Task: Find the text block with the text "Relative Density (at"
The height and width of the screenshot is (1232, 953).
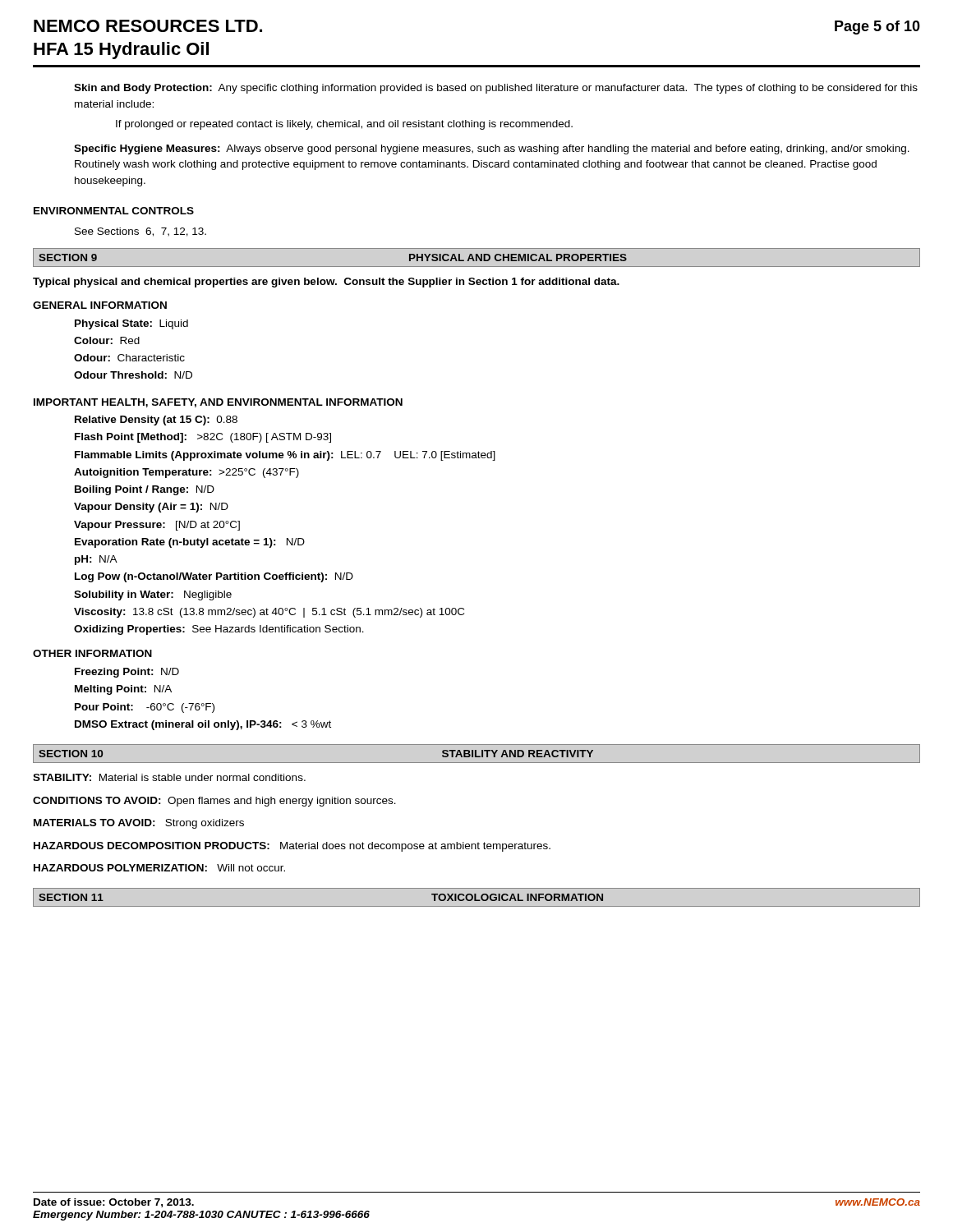Action: (x=156, y=421)
